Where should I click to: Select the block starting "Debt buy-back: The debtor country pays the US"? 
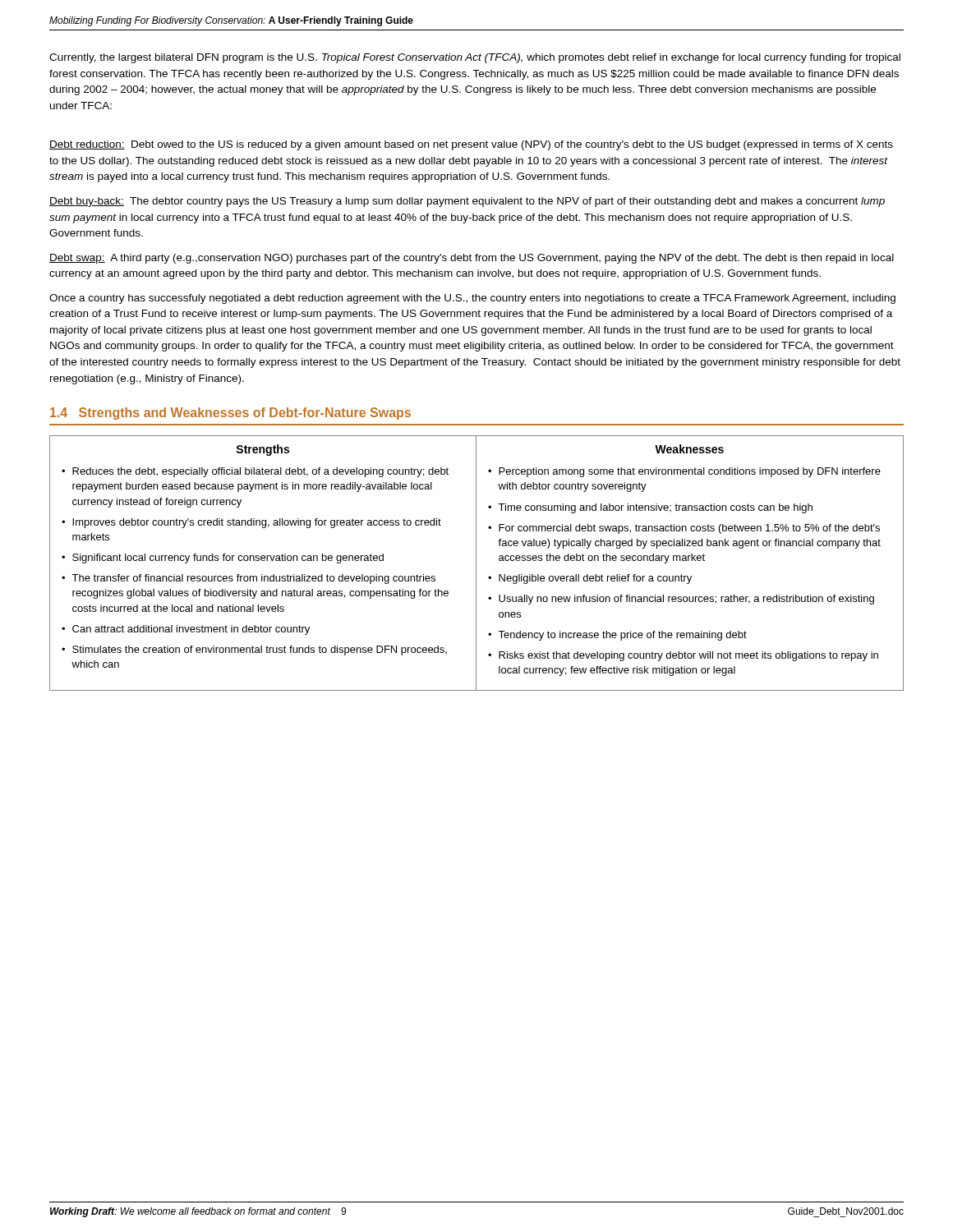pyautogui.click(x=467, y=217)
